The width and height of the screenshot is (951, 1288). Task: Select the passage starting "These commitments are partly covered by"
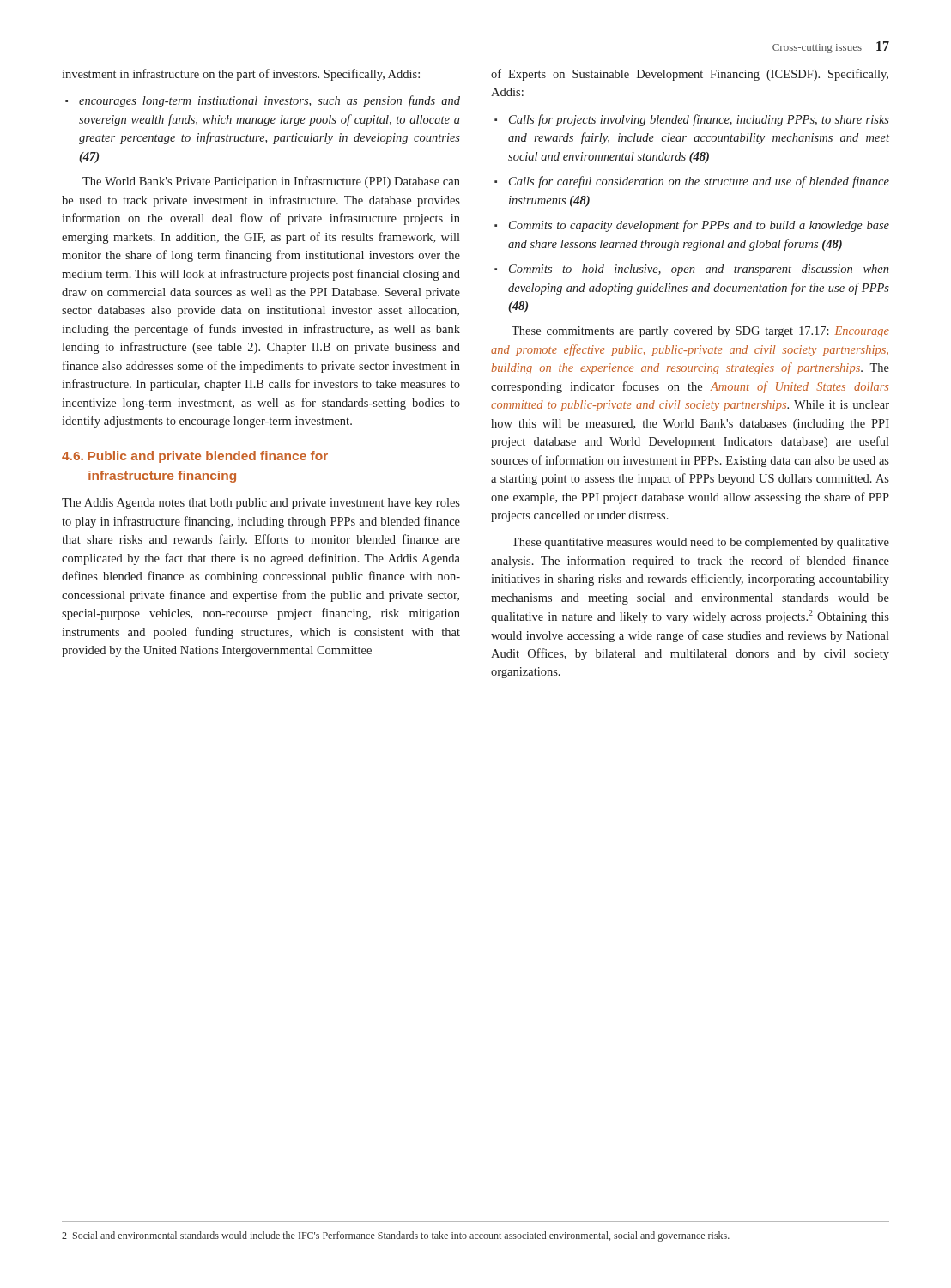(x=690, y=424)
